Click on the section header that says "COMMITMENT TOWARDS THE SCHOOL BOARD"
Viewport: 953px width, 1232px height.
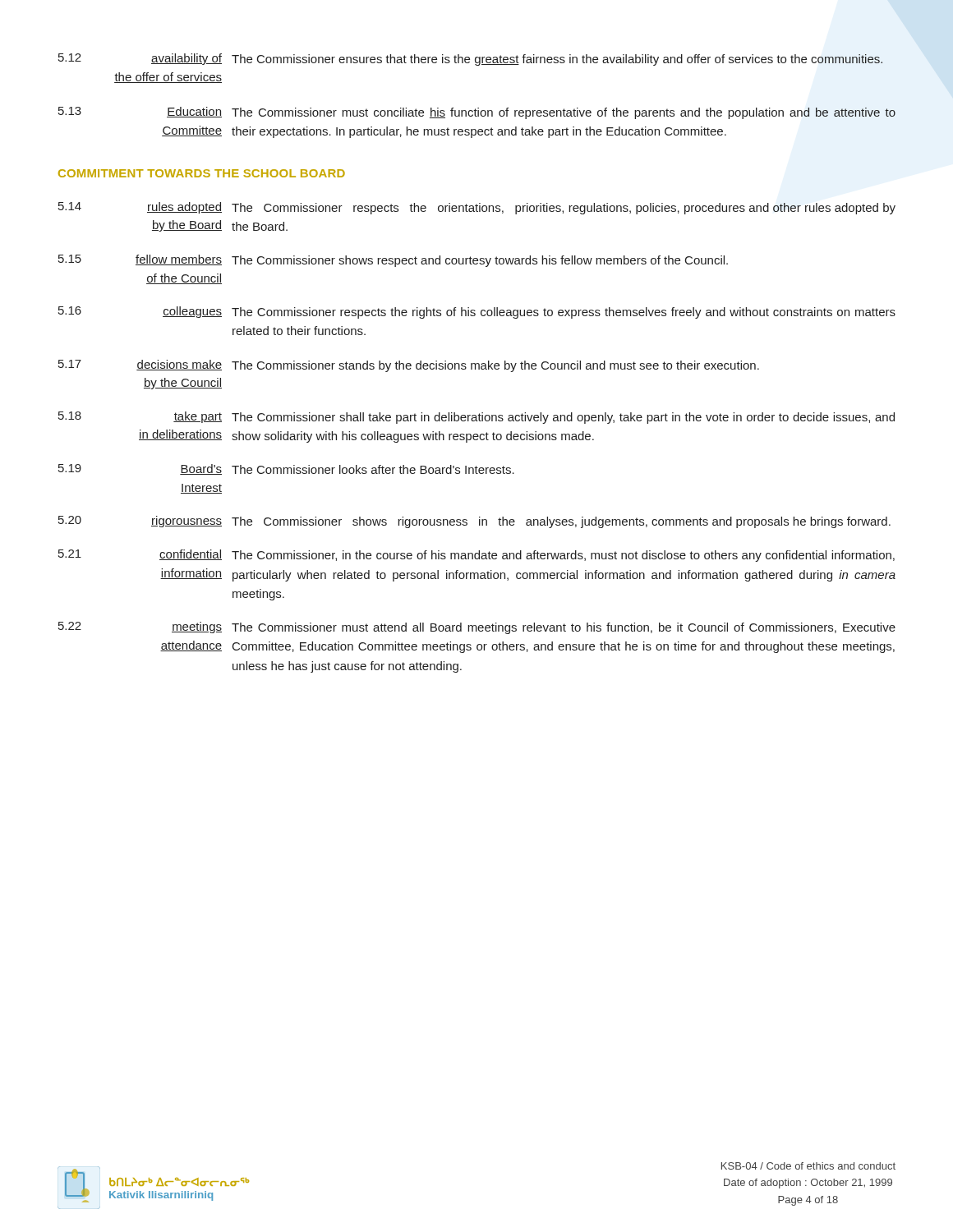pos(201,172)
